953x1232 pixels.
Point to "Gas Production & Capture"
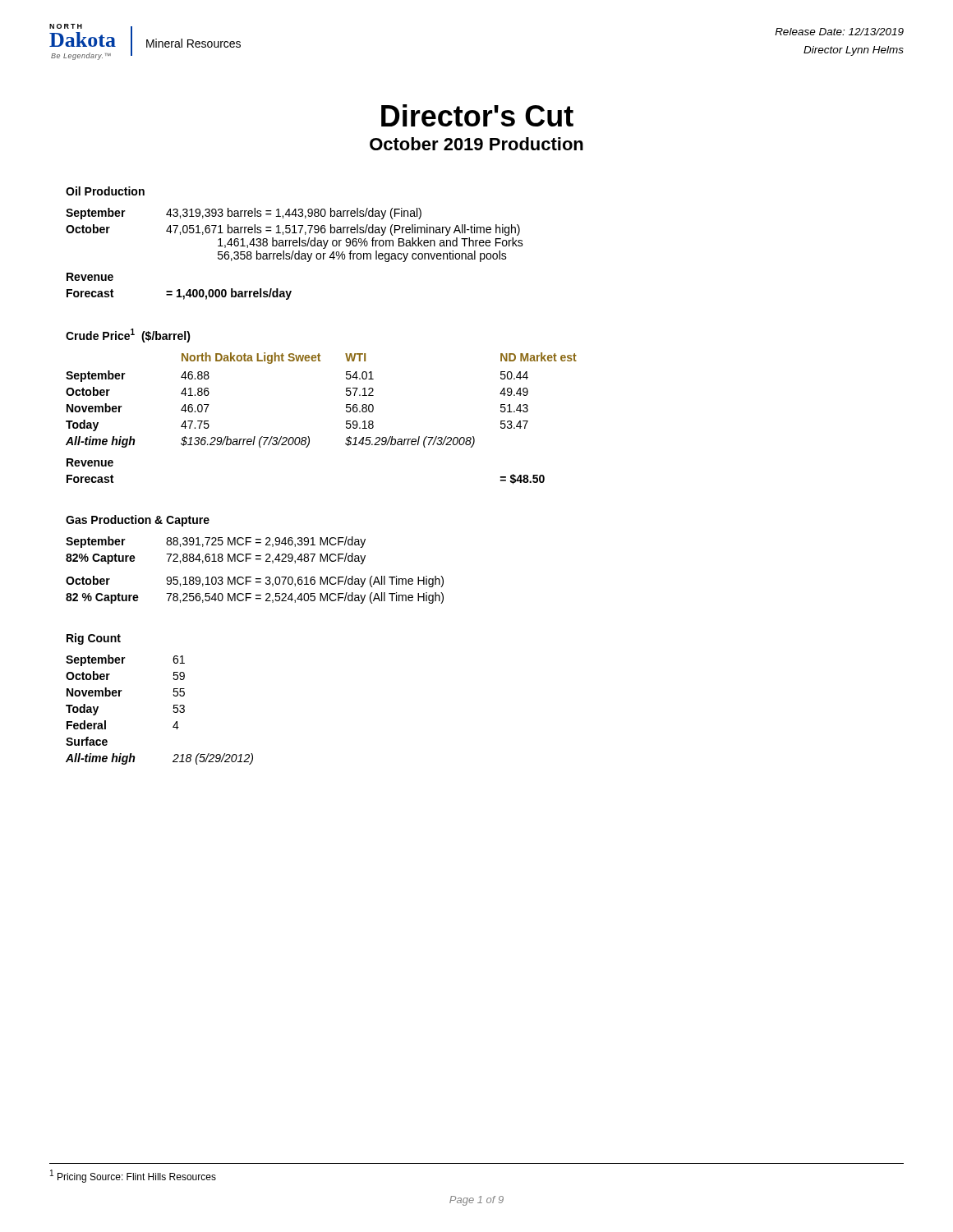point(138,520)
